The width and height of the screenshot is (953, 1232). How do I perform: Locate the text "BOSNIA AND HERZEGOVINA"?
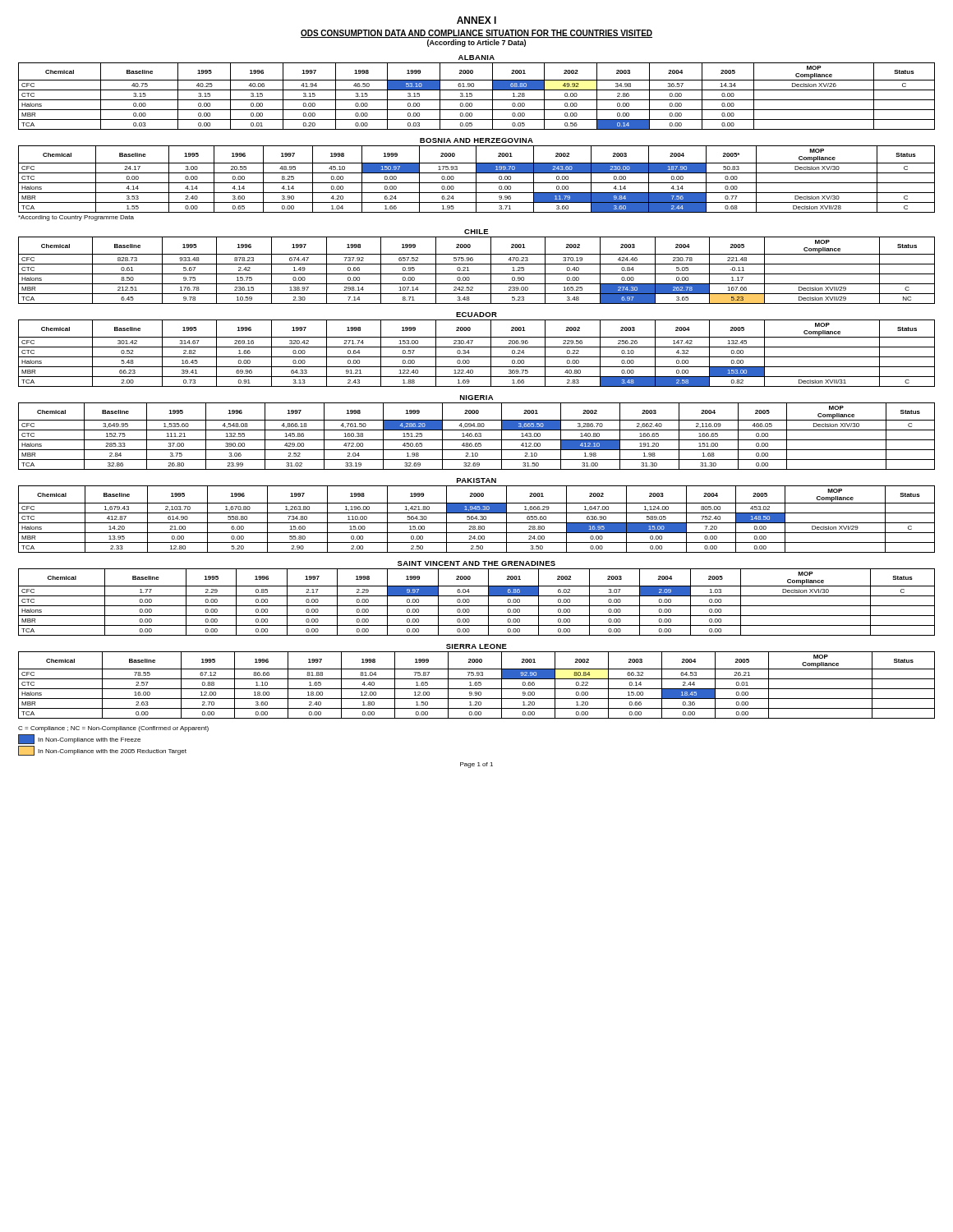[x=476, y=140]
